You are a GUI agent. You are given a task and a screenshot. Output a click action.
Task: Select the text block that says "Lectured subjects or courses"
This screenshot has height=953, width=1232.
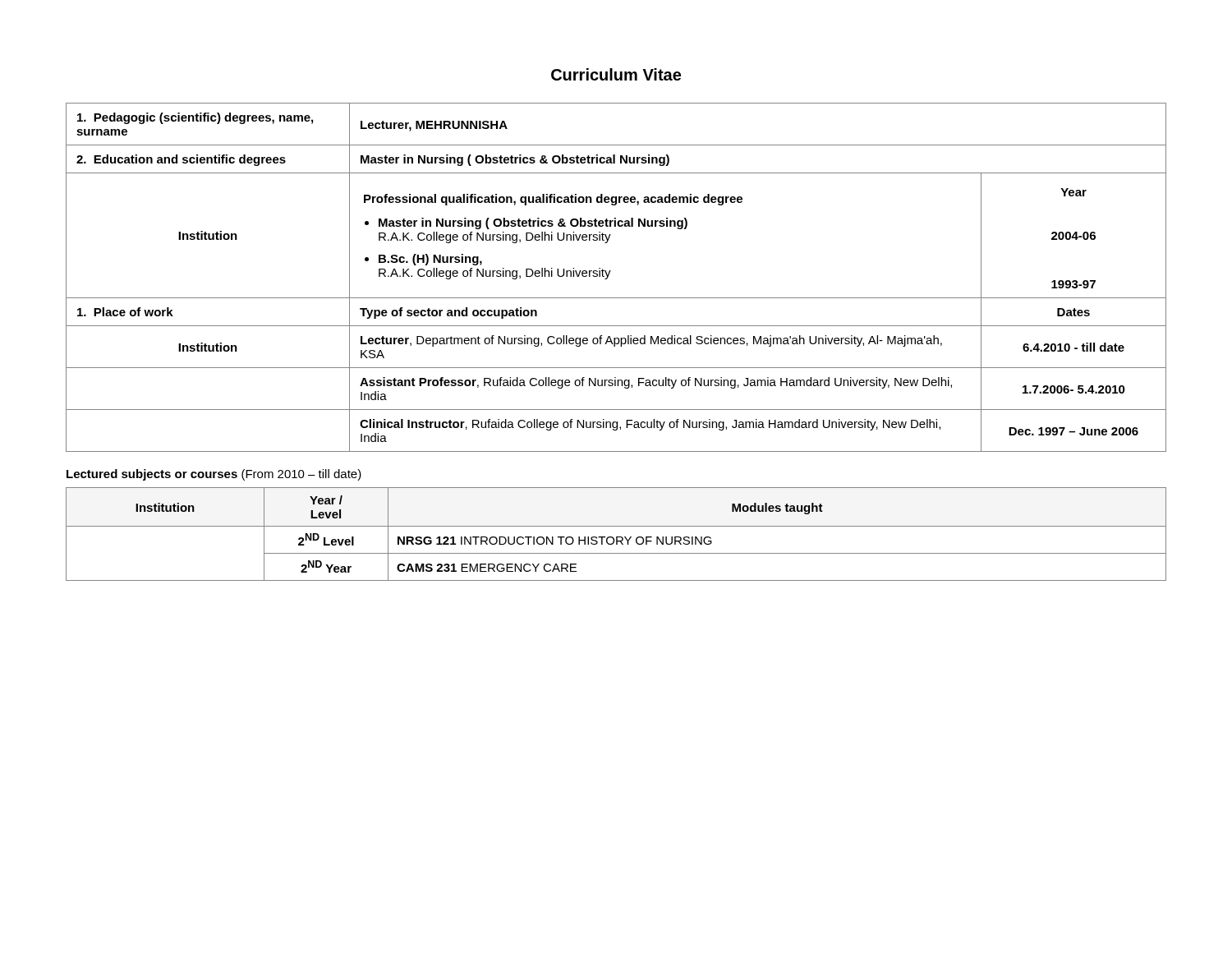tap(214, 474)
